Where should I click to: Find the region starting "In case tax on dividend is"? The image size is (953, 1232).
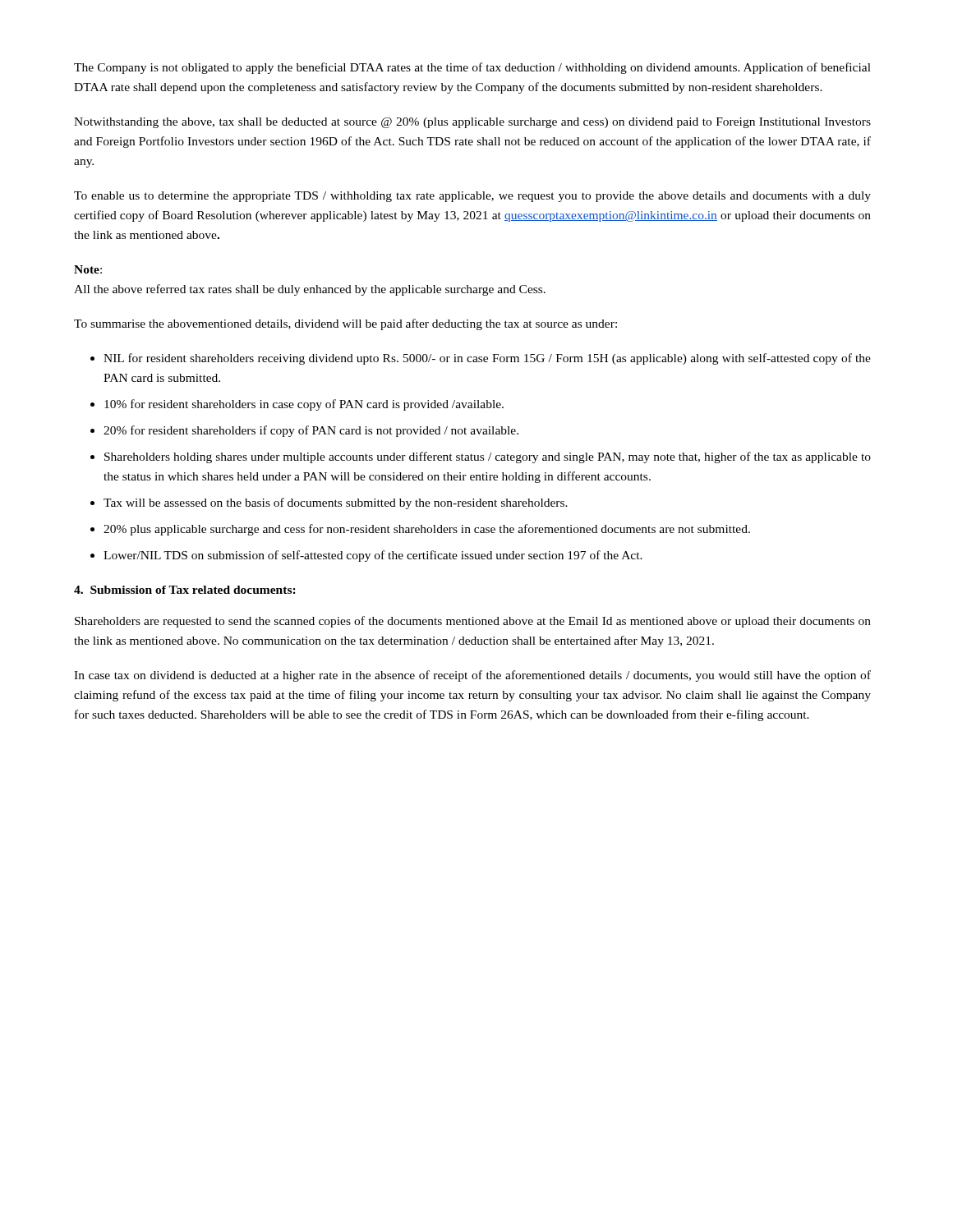[x=472, y=695]
